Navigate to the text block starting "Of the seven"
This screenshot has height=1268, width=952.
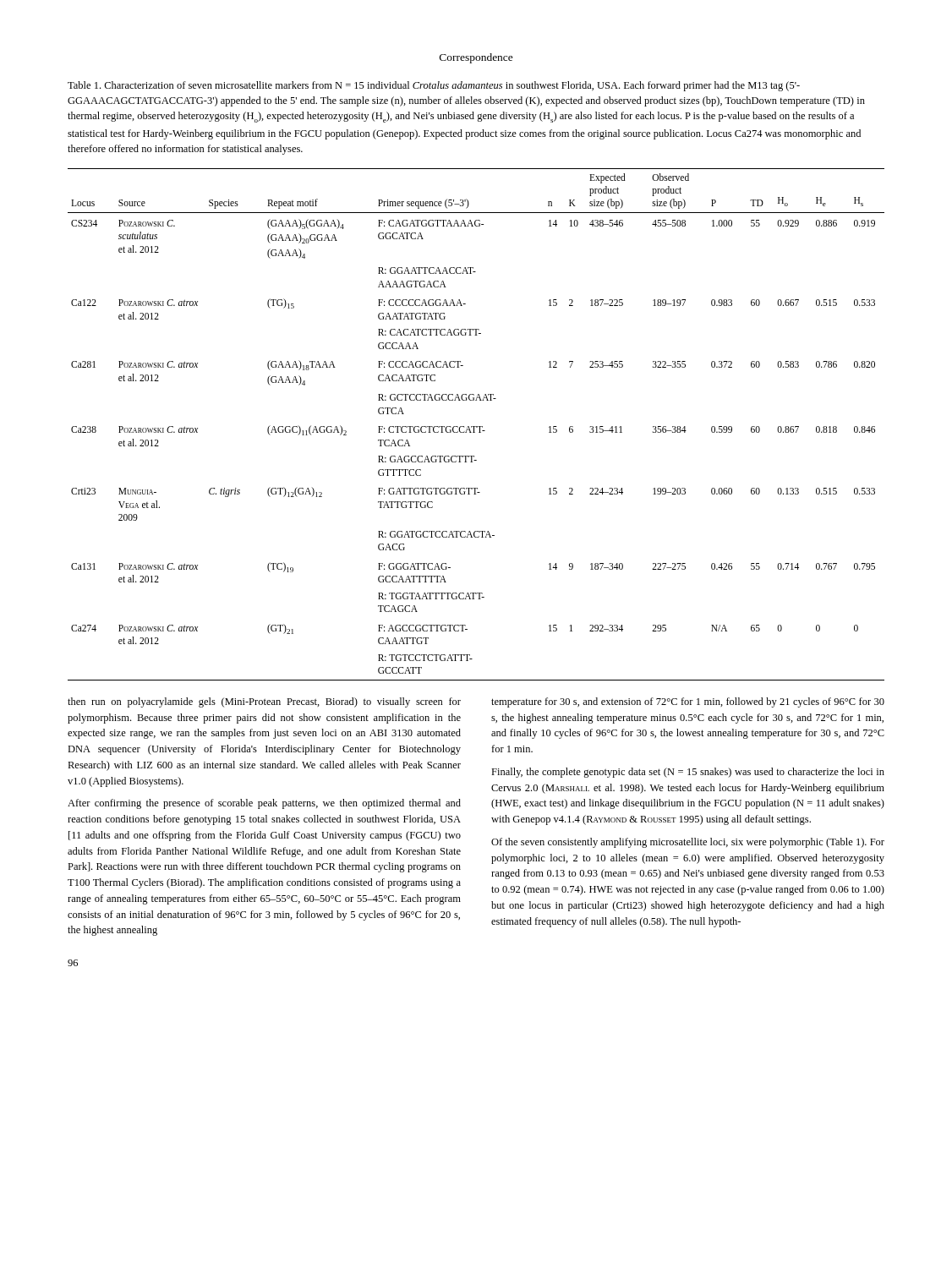tap(688, 882)
